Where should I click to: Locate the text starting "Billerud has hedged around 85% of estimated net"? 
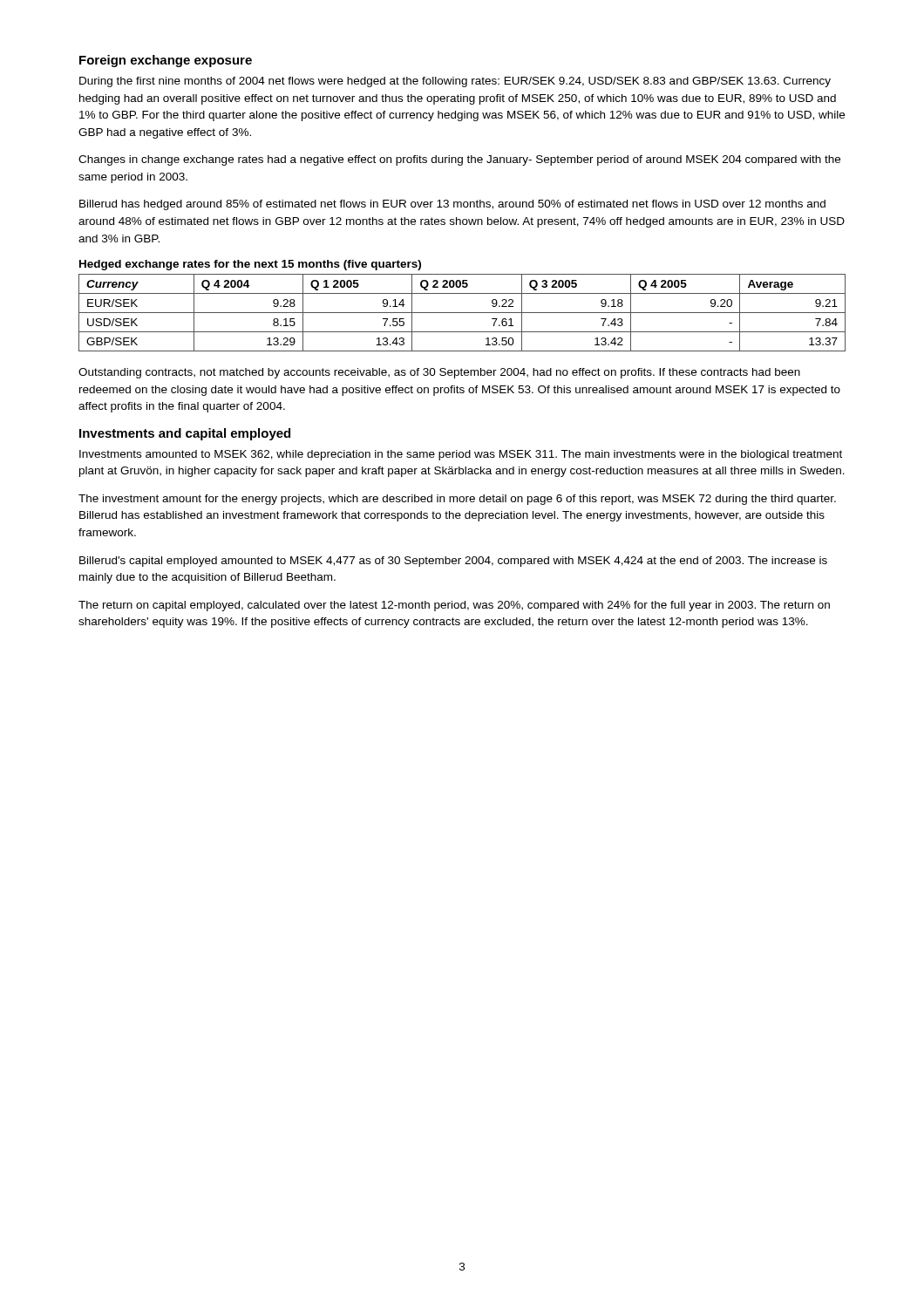coord(462,221)
